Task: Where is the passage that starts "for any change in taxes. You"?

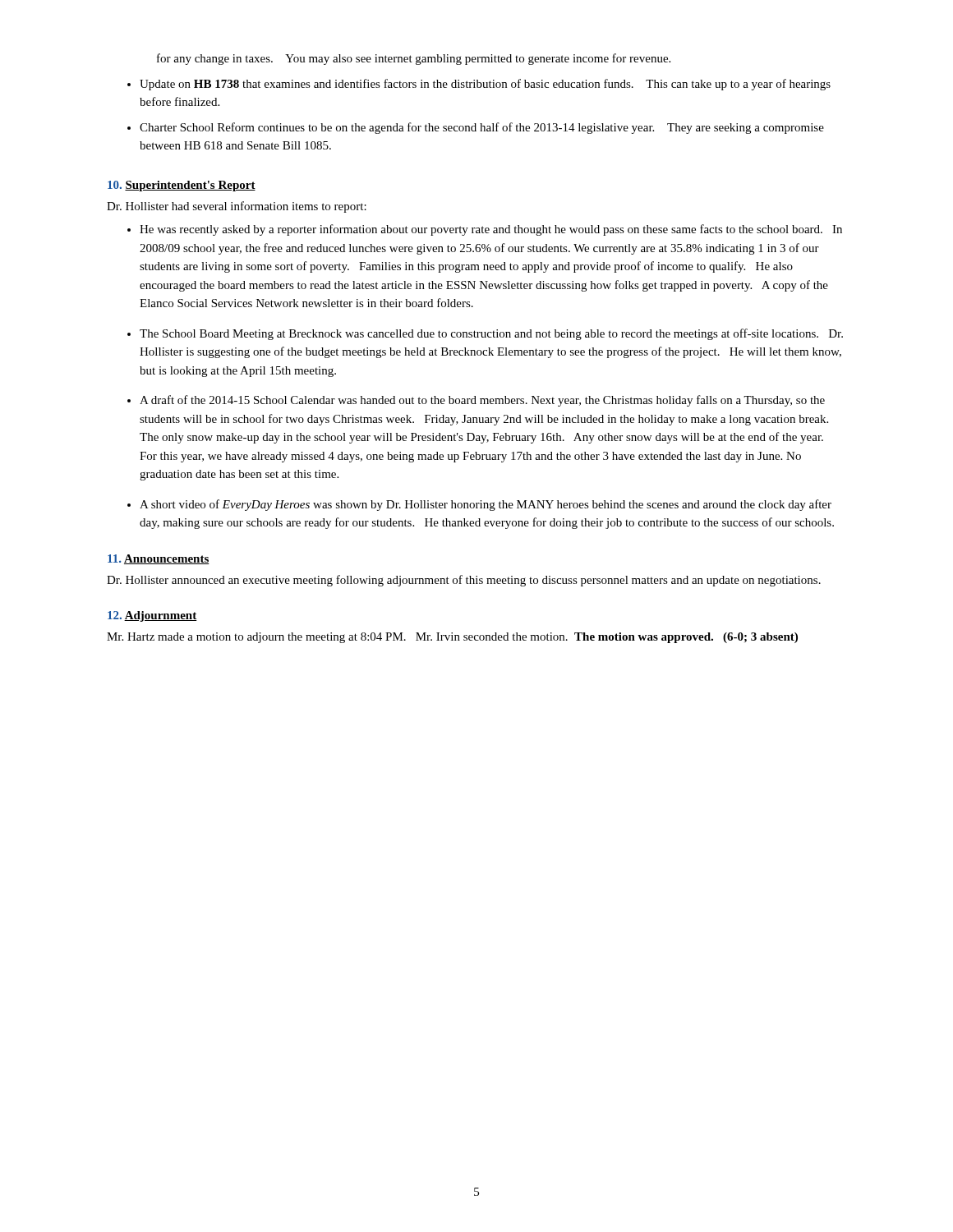Action: pos(414,58)
